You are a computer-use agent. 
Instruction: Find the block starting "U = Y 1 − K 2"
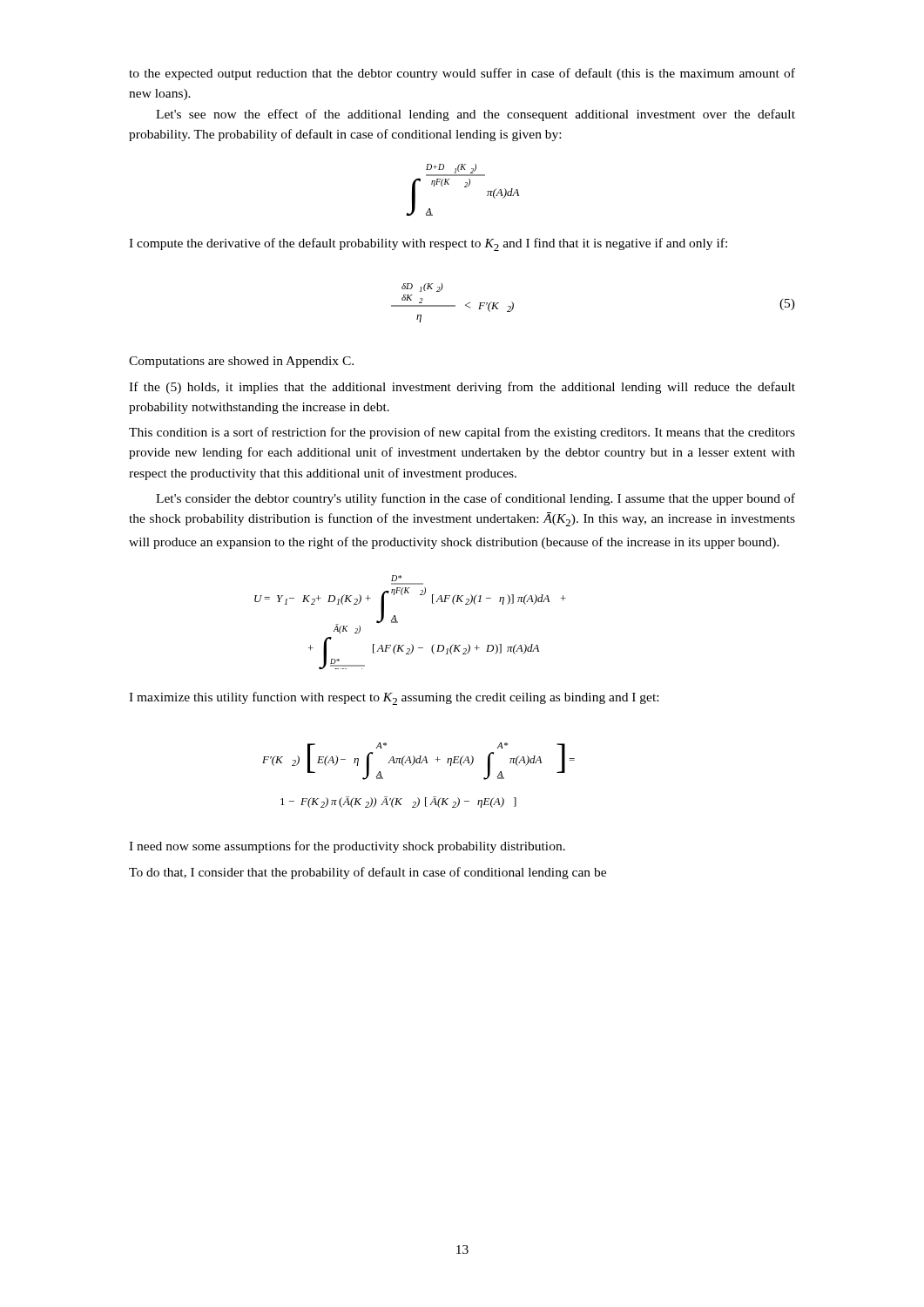click(x=462, y=619)
